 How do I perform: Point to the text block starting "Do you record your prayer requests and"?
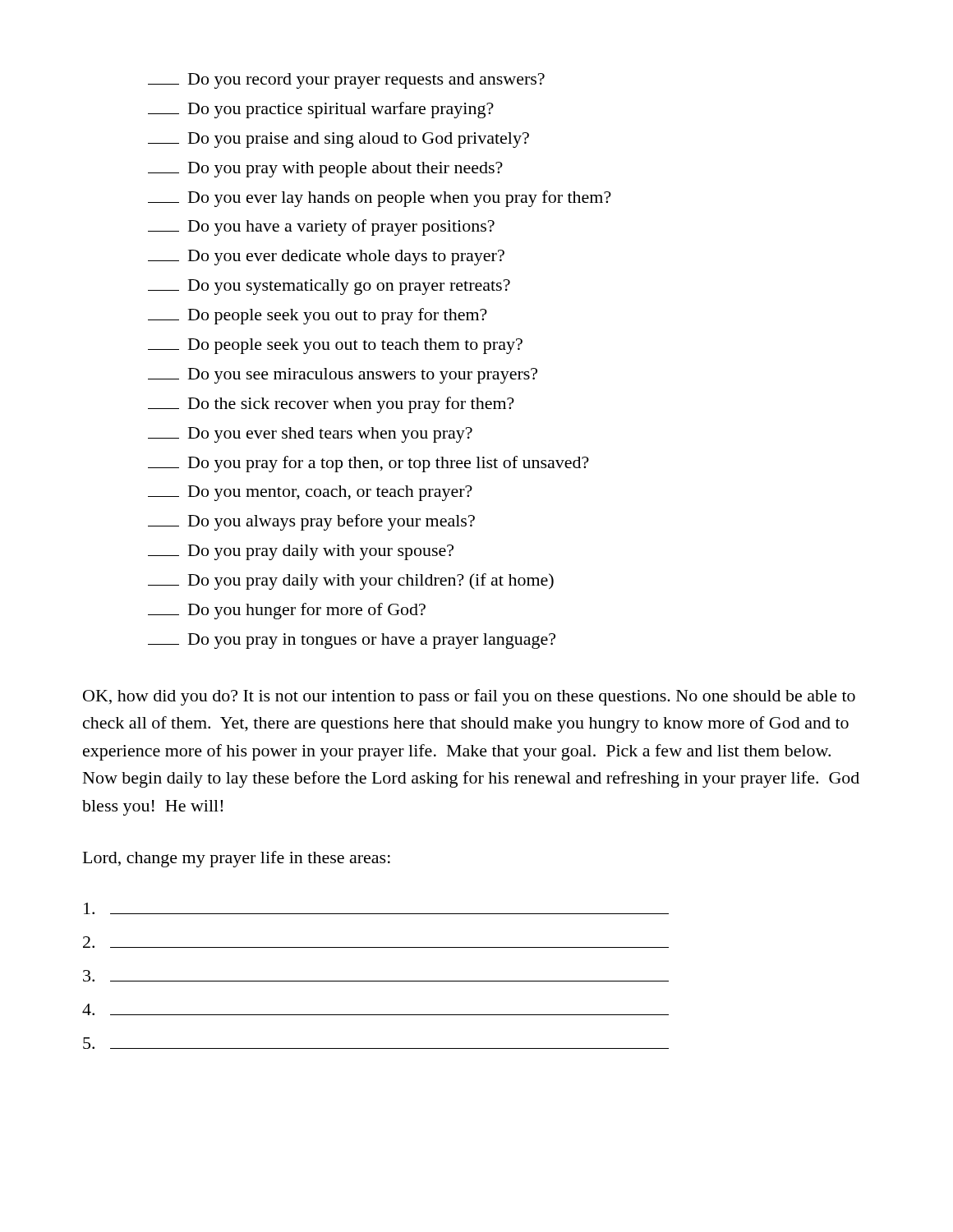tap(347, 79)
